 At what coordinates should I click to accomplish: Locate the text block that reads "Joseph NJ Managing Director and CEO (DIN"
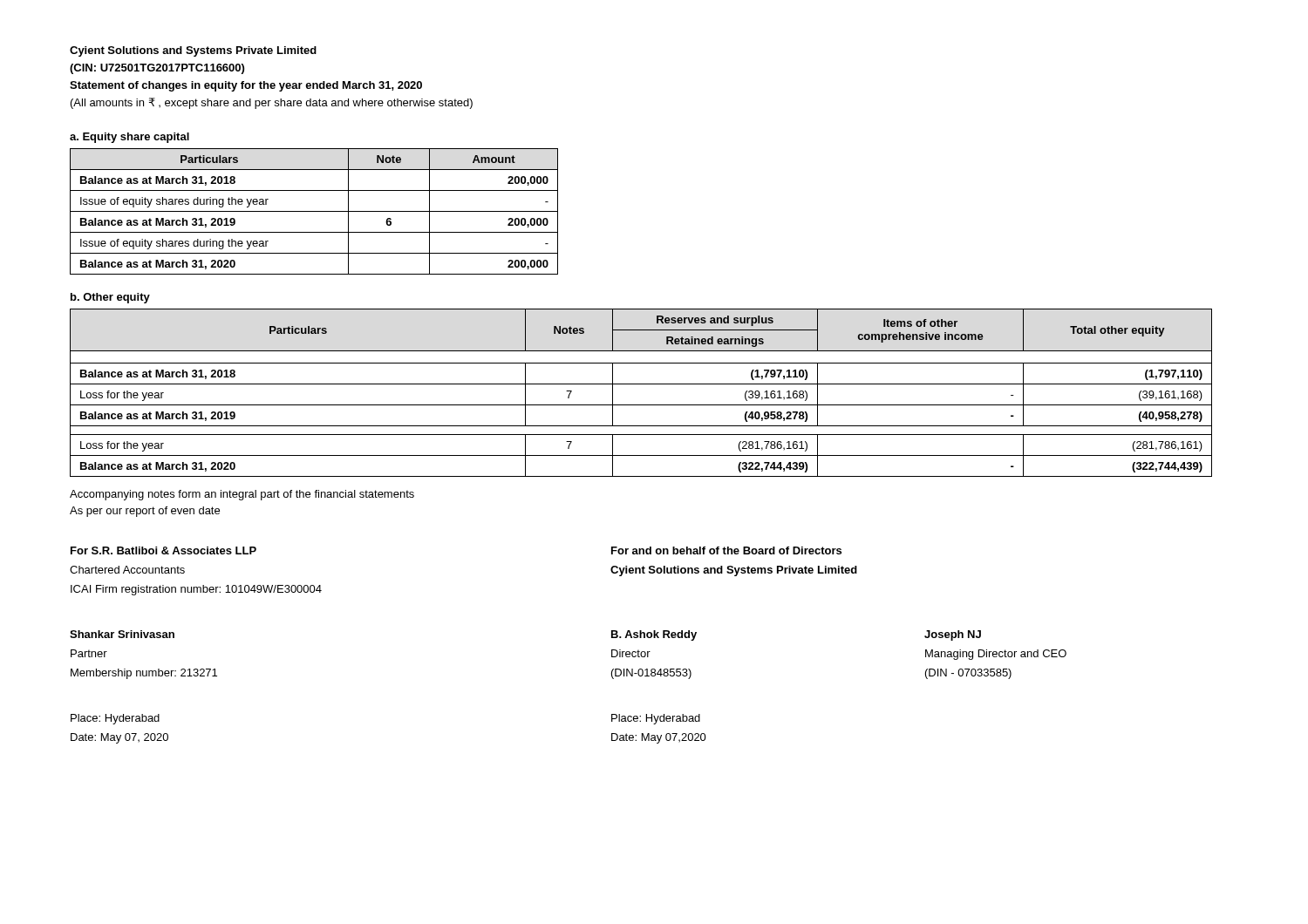(996, 653)
